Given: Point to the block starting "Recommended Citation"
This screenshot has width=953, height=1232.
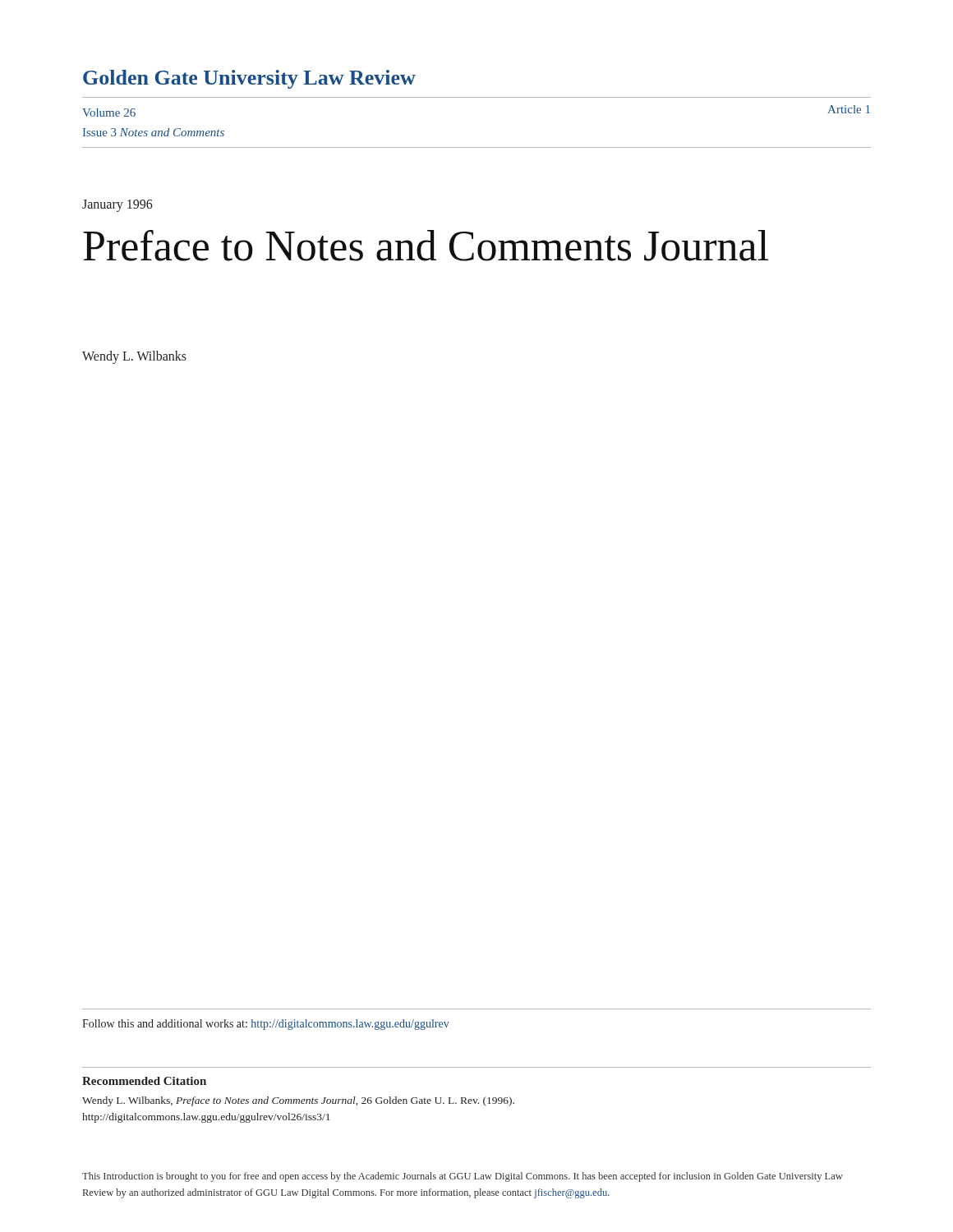Looking at the screenshot, I should click(144, 1080).
